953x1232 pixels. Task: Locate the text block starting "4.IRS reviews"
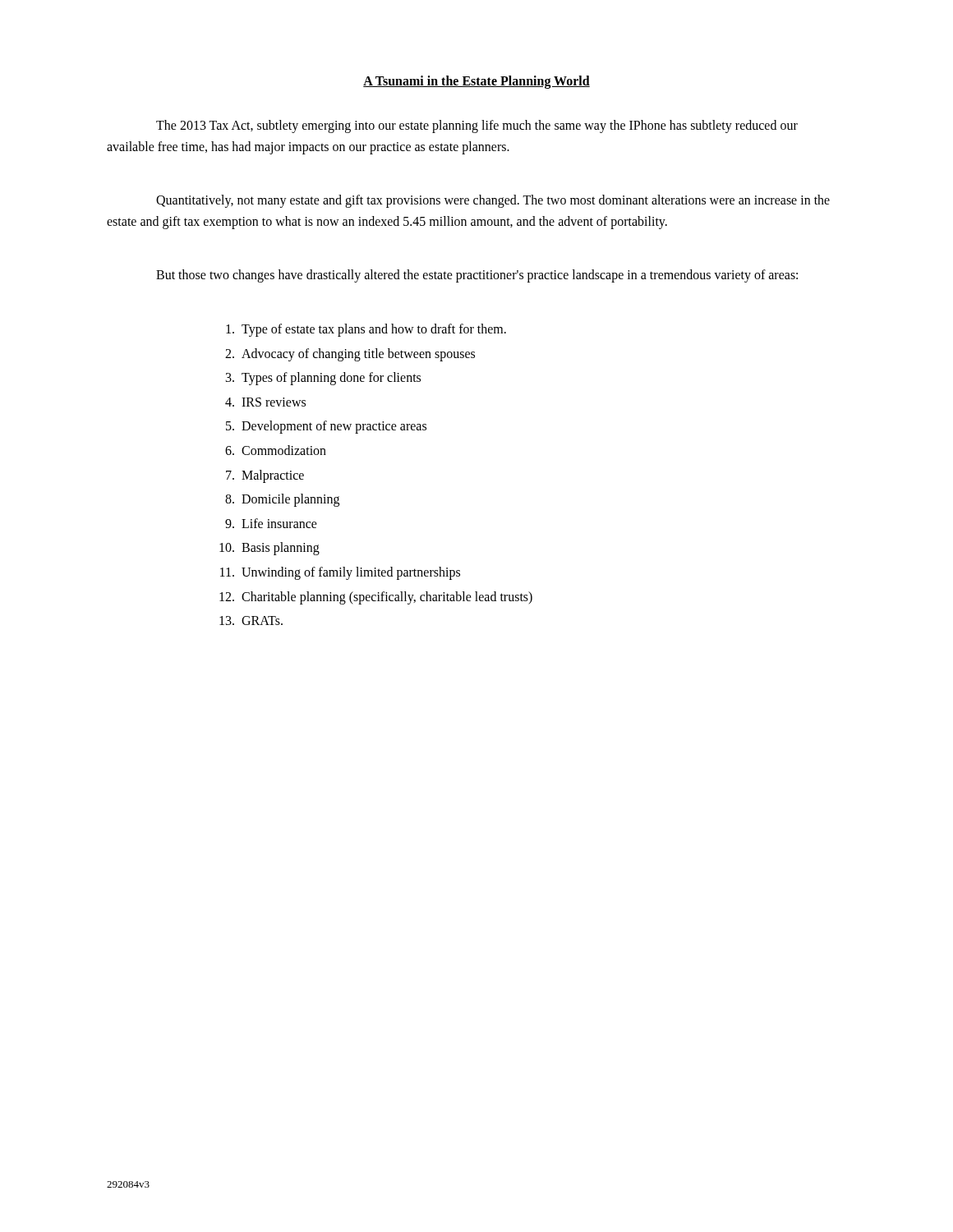point(256,402)
